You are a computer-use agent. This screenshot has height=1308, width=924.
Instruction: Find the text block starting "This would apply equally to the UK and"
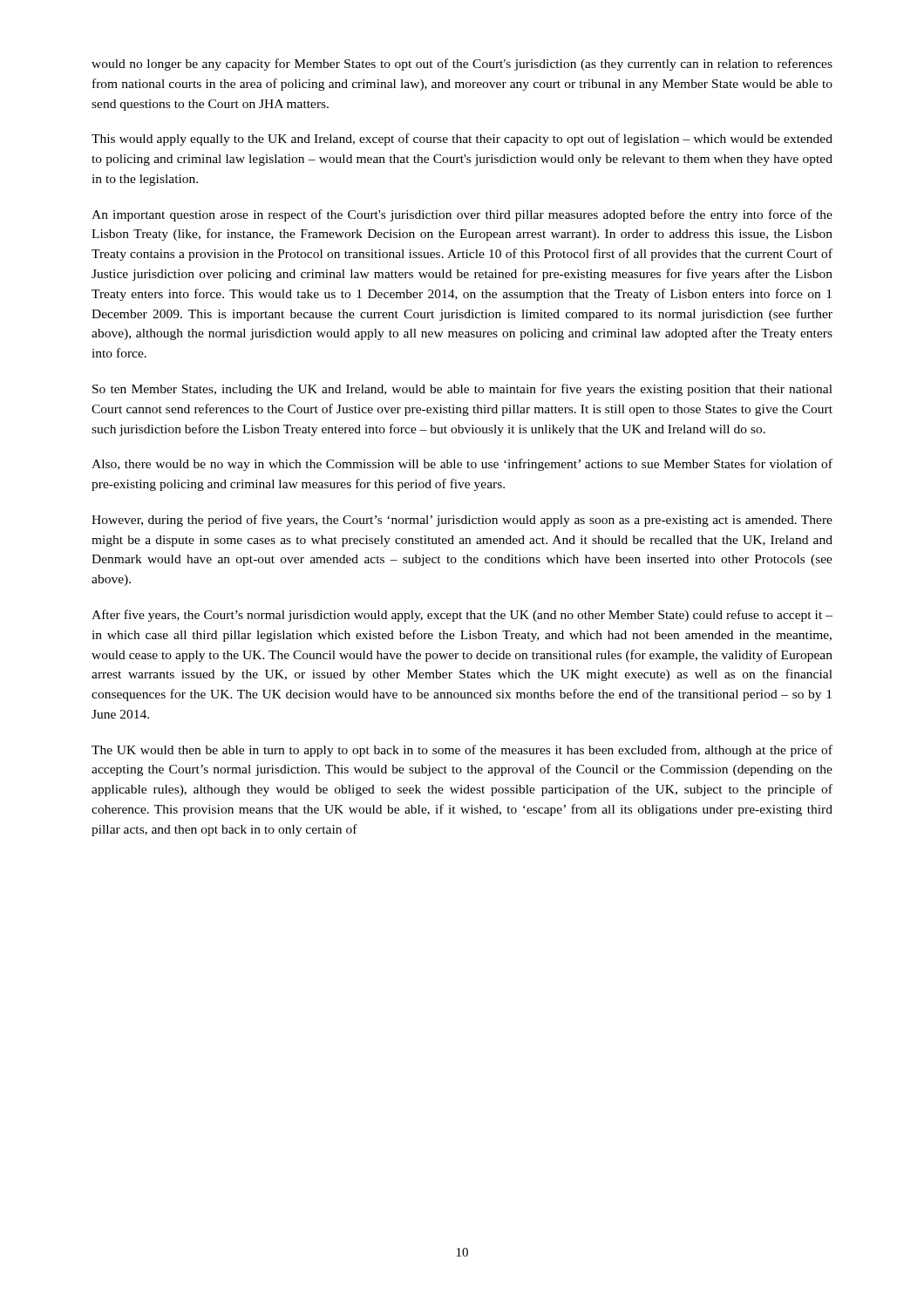(462, 158)
